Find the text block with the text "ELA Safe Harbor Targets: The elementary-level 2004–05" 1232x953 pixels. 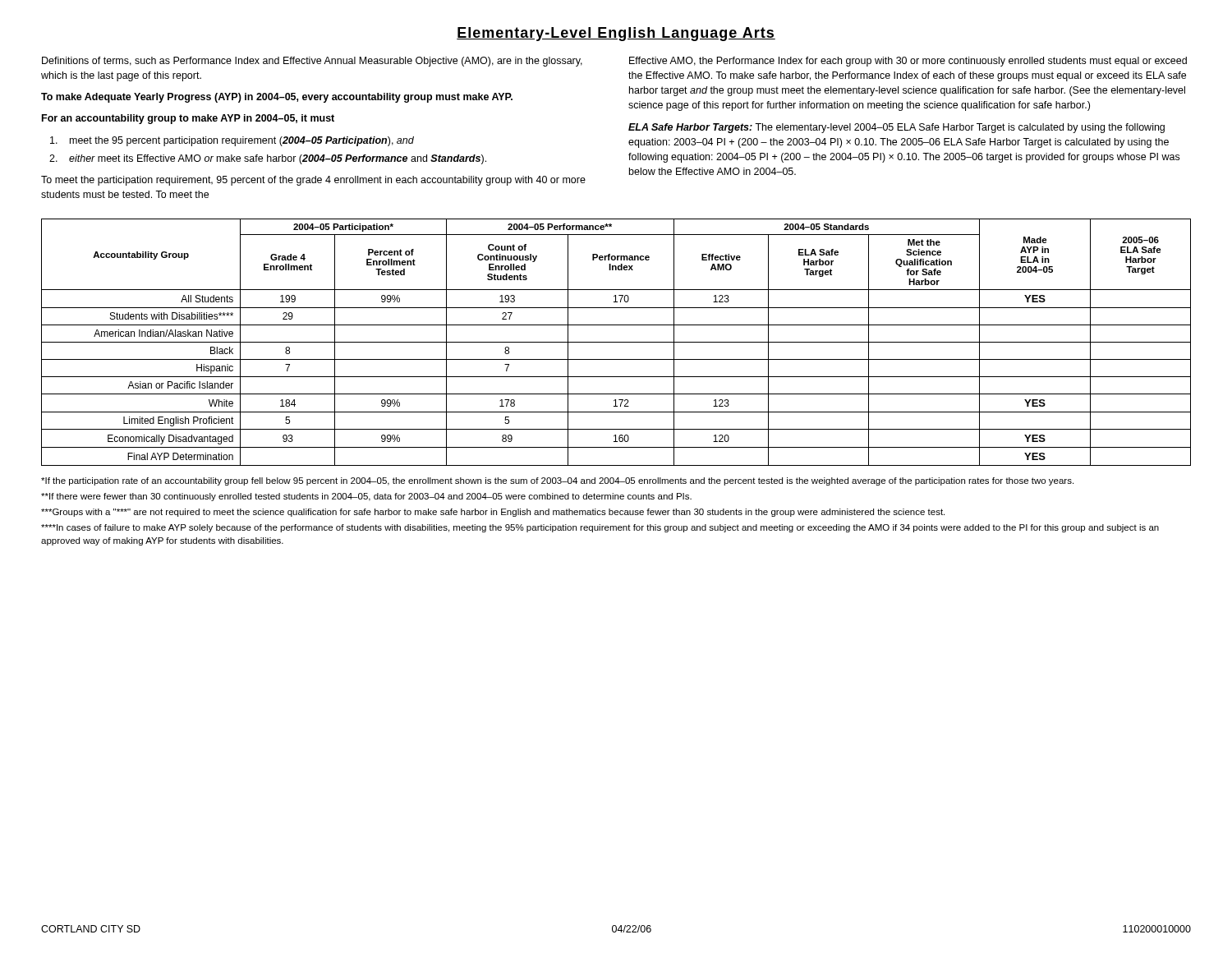(x=904, y=149)
